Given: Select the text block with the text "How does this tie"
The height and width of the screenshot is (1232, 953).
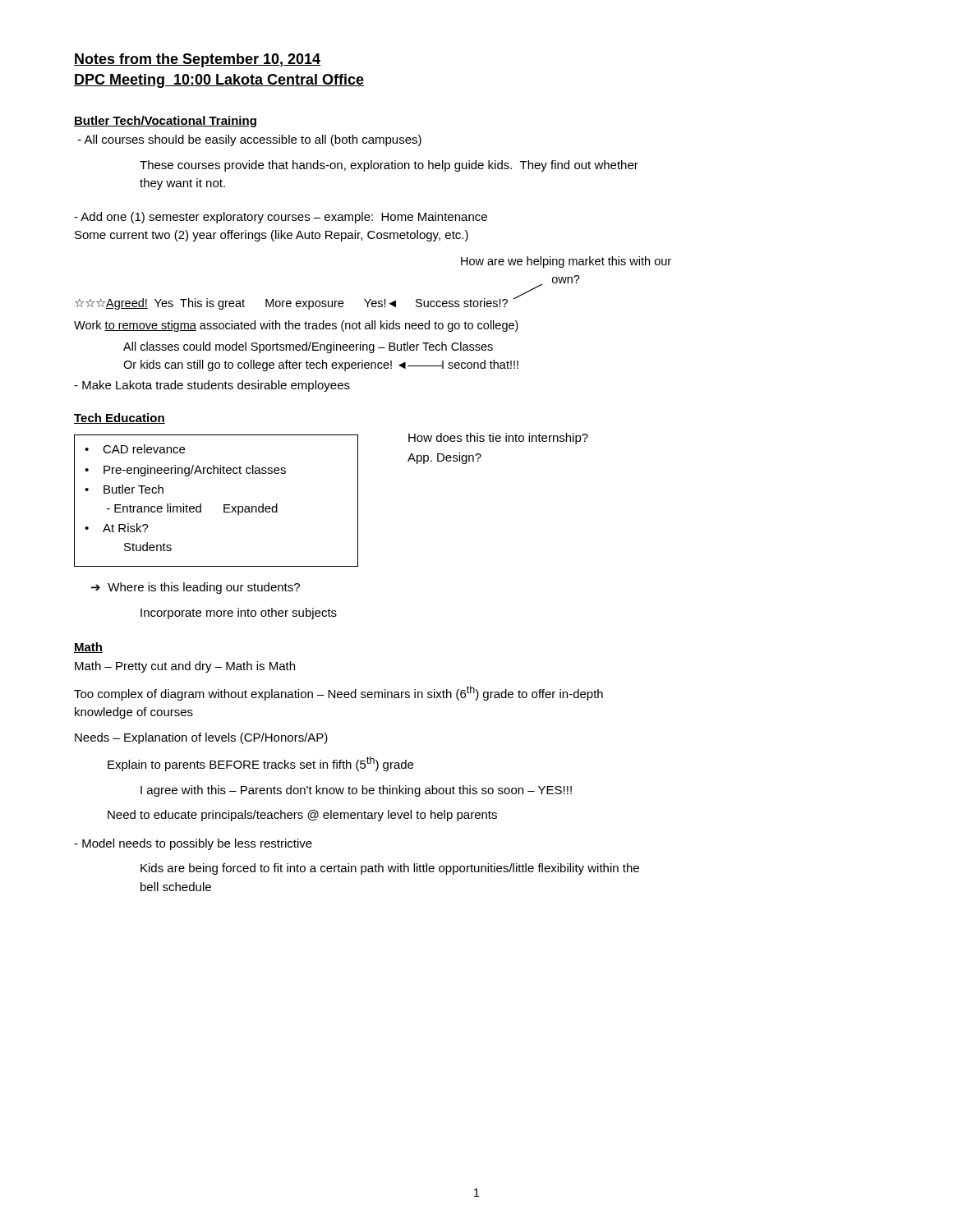Looking at the screenshot, I should click(498, 448).
